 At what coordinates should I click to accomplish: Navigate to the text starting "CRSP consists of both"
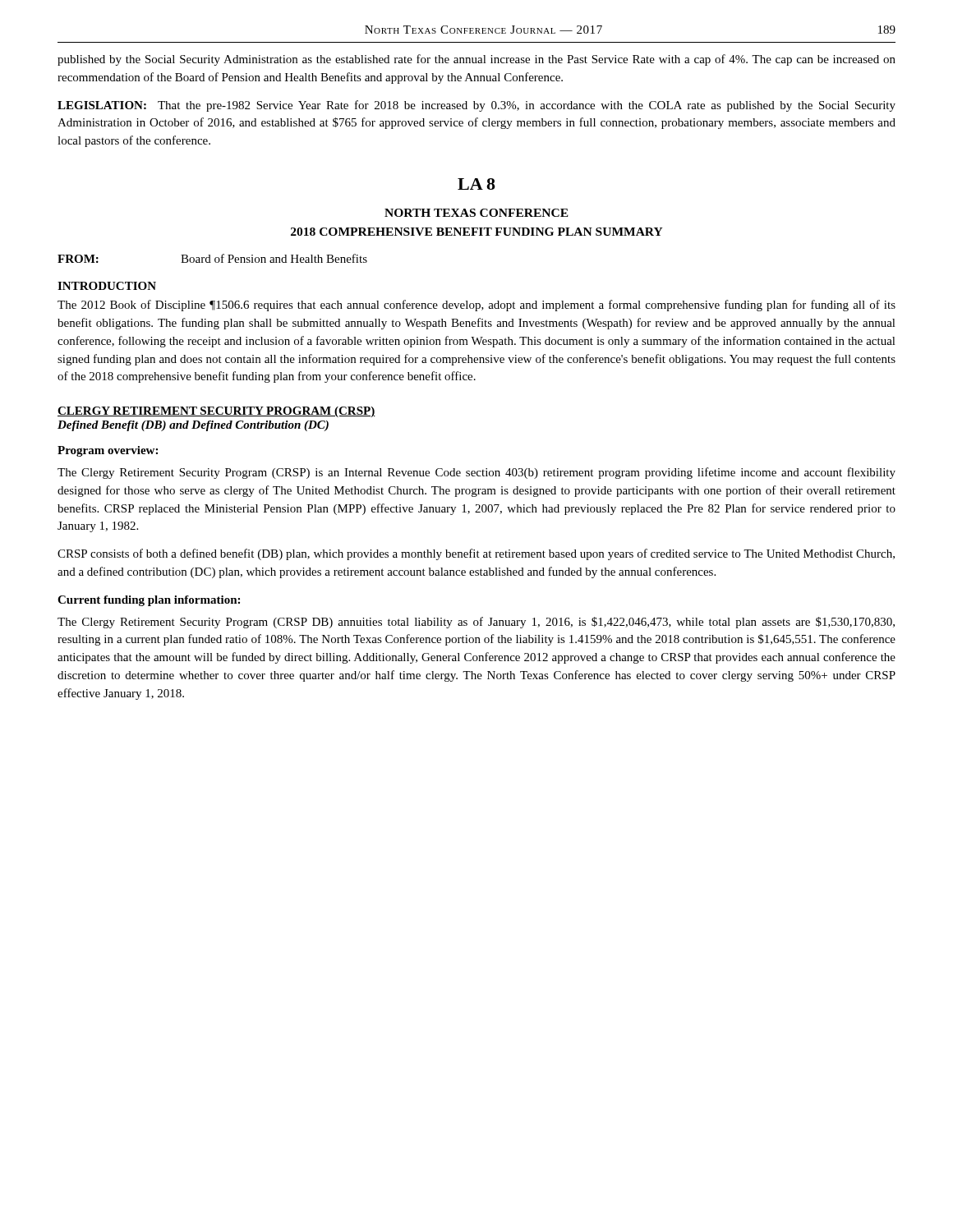tap(476, 563)
